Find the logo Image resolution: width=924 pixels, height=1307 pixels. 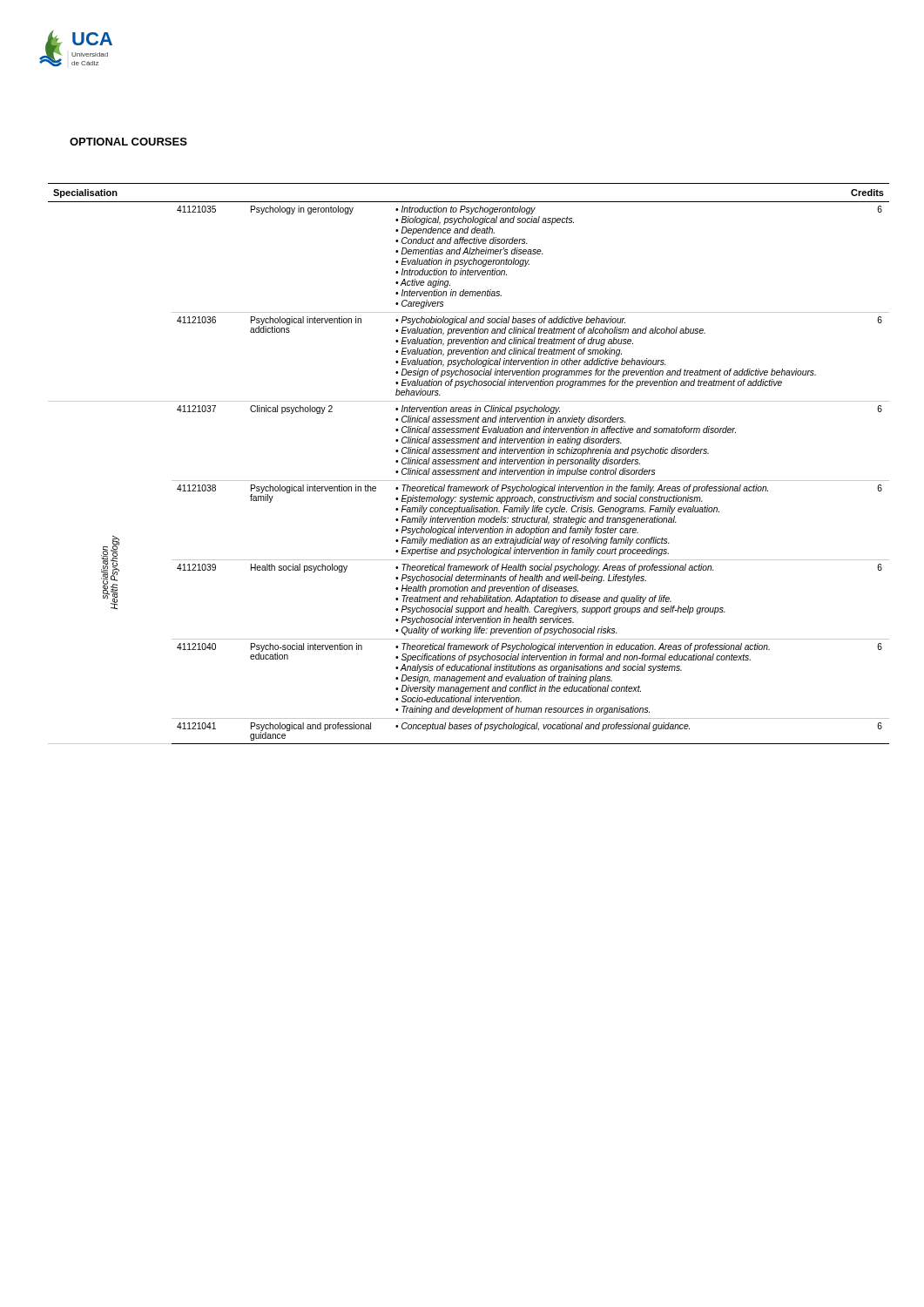(90, 48)
